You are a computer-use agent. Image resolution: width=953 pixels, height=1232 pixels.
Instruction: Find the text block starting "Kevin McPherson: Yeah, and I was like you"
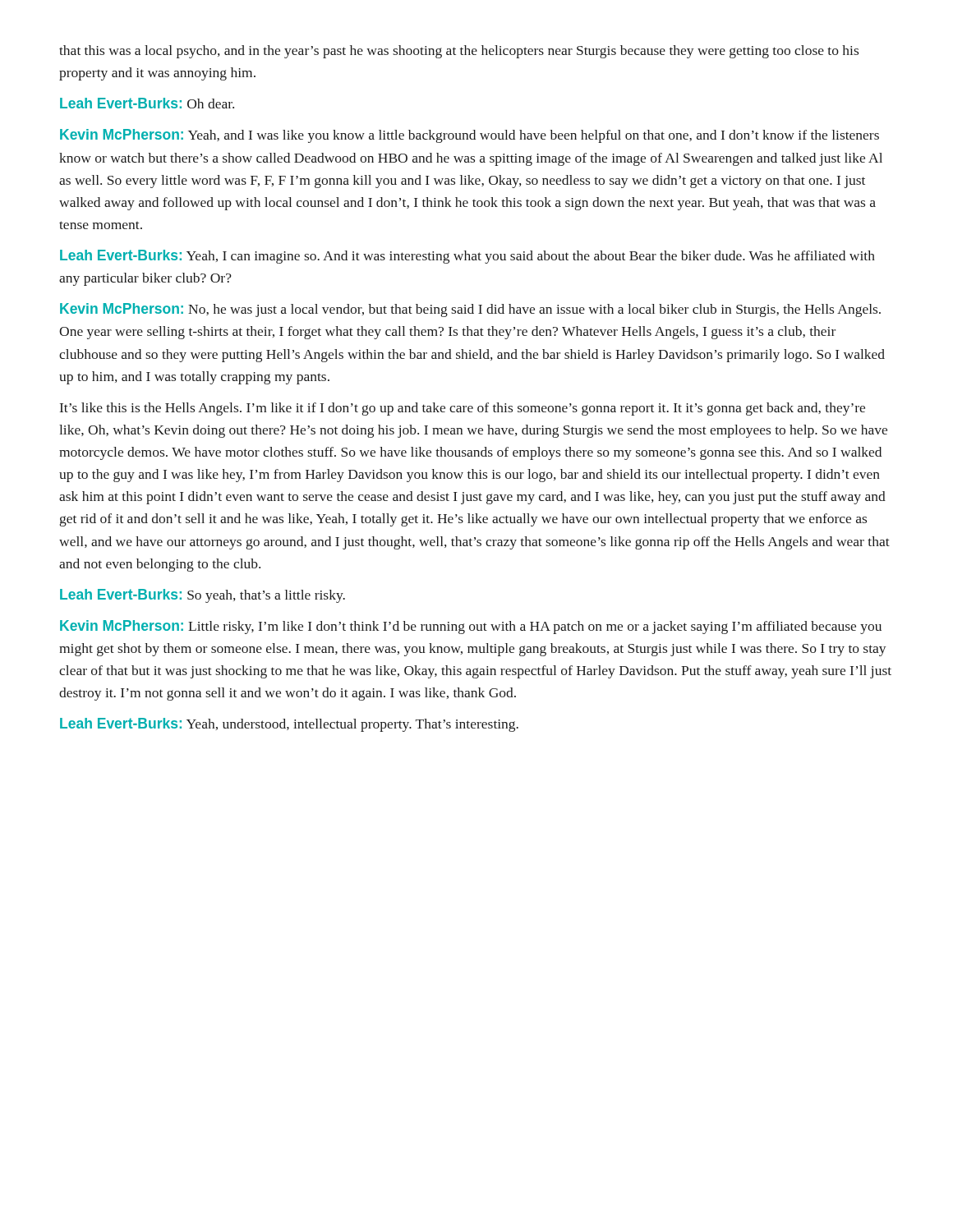(476, 180)
